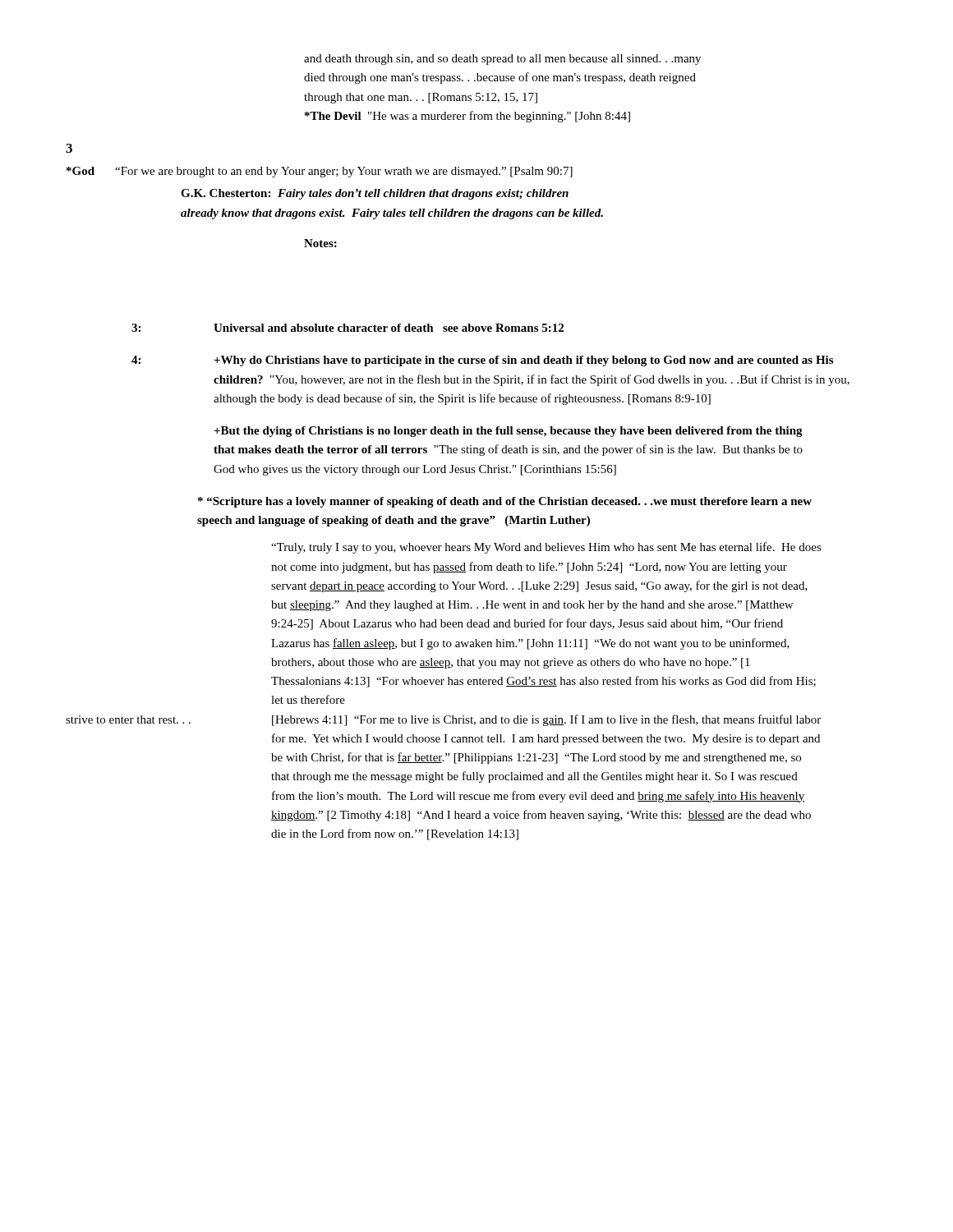Select the element starting "3: Universal and absolute character of"
This screenshot has height=1232, width=953.
click(509, 328)
